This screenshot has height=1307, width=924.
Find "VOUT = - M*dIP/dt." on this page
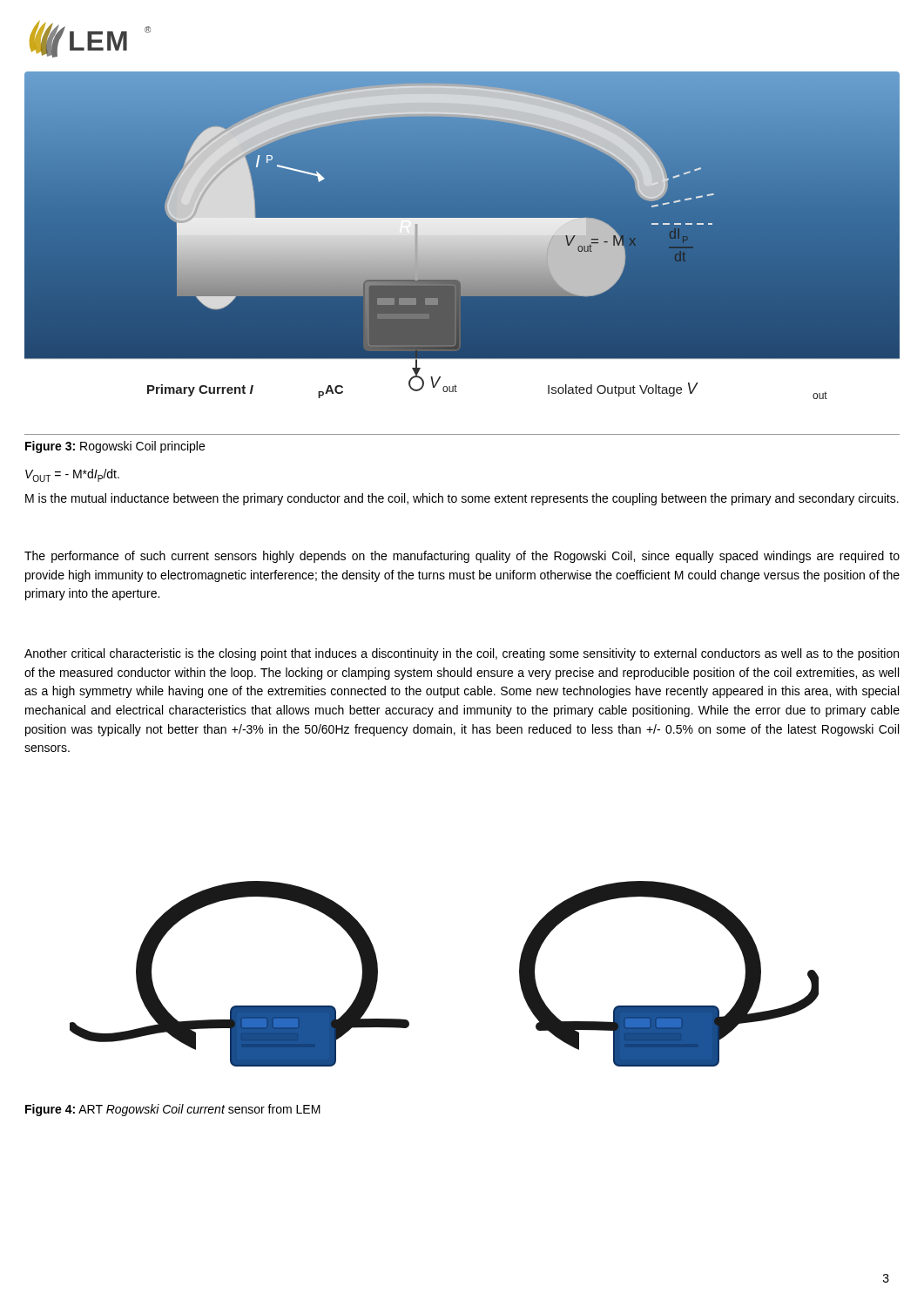coord(72,475)
